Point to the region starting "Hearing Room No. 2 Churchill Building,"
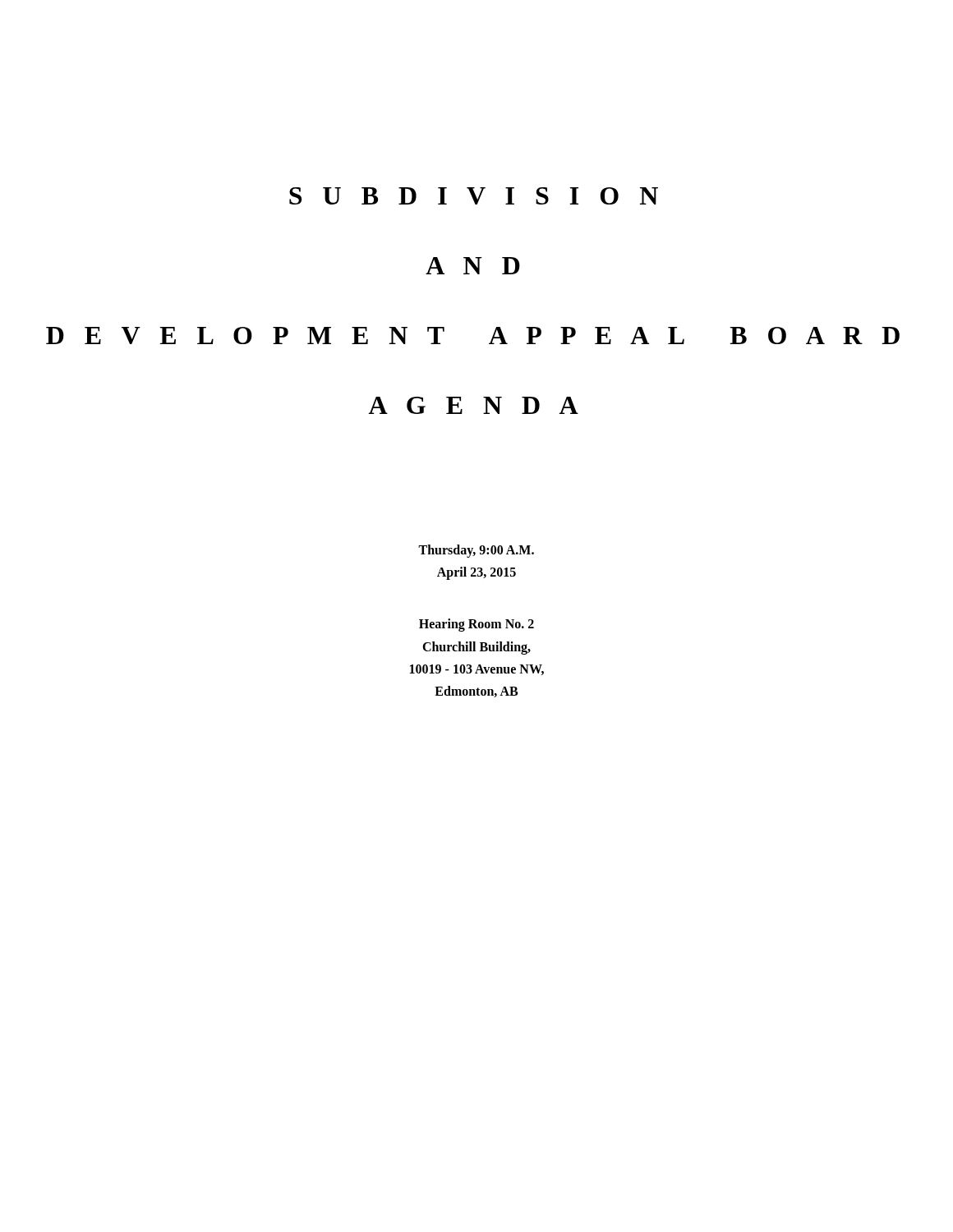This screenshot has width=953, height=1232. (x=476, y=658)
